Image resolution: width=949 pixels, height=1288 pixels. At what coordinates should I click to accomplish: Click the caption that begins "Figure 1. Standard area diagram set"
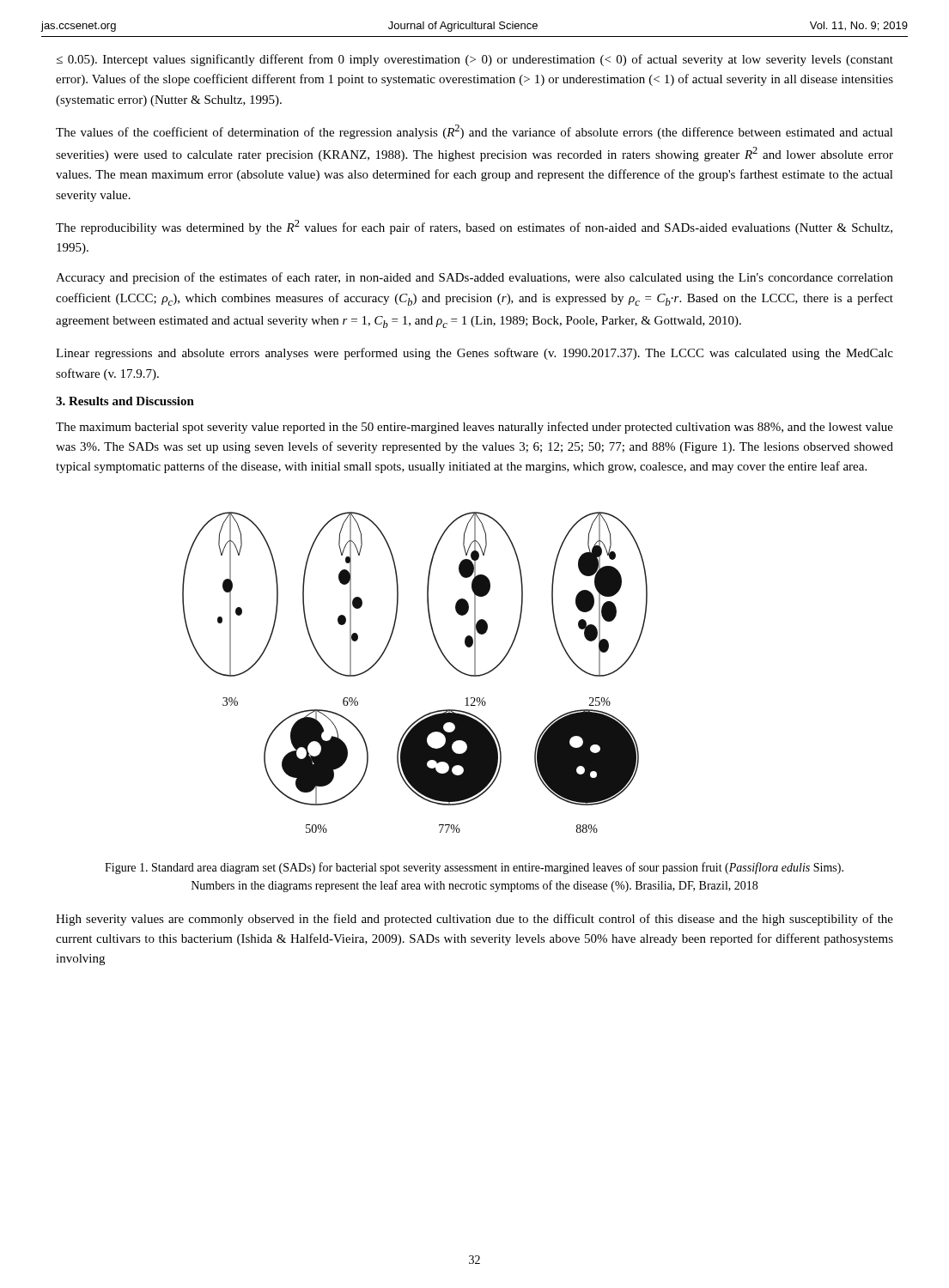(474, 877)
